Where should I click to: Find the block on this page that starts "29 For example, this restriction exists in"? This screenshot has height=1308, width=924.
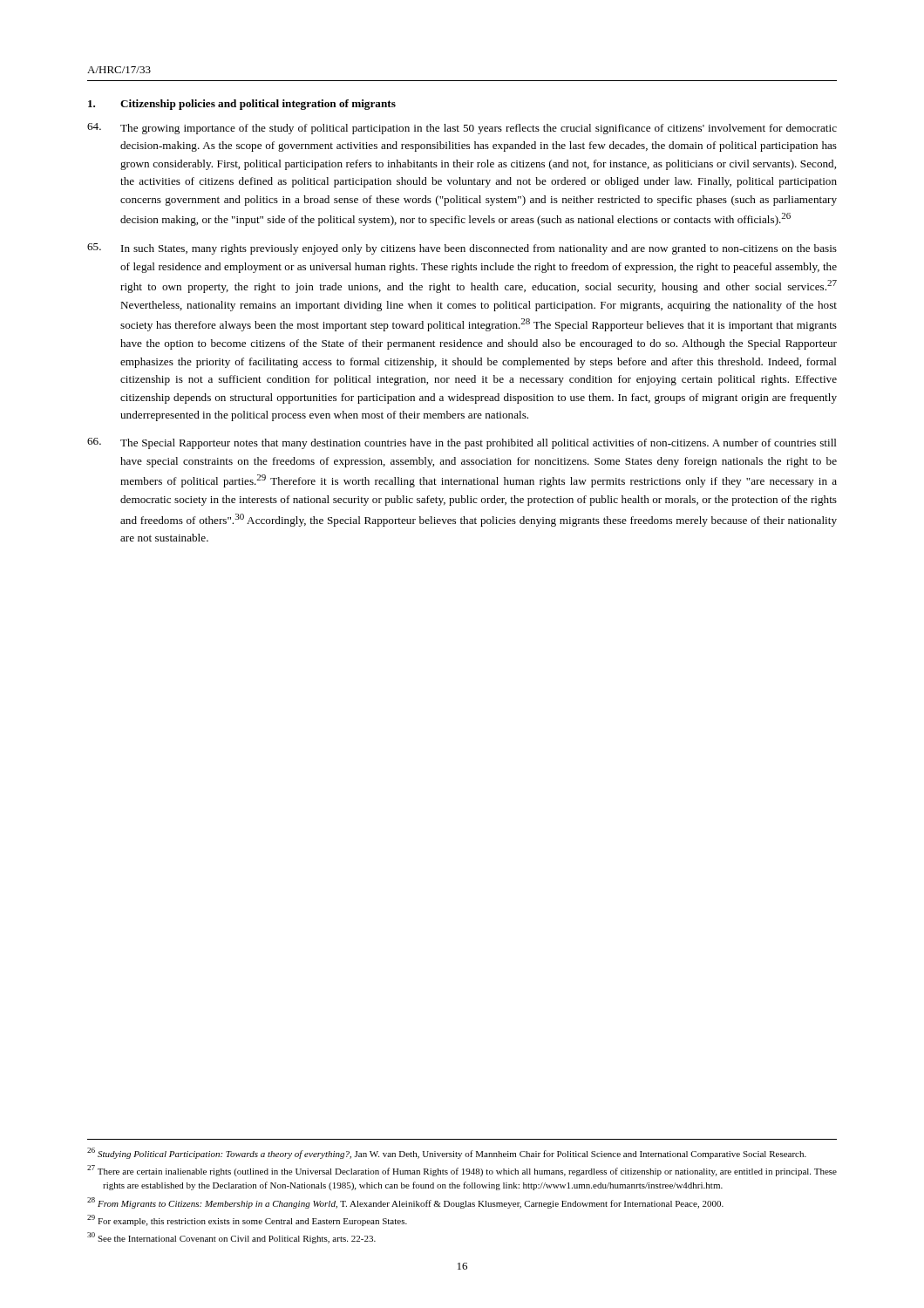click(x=247, y=1219)
